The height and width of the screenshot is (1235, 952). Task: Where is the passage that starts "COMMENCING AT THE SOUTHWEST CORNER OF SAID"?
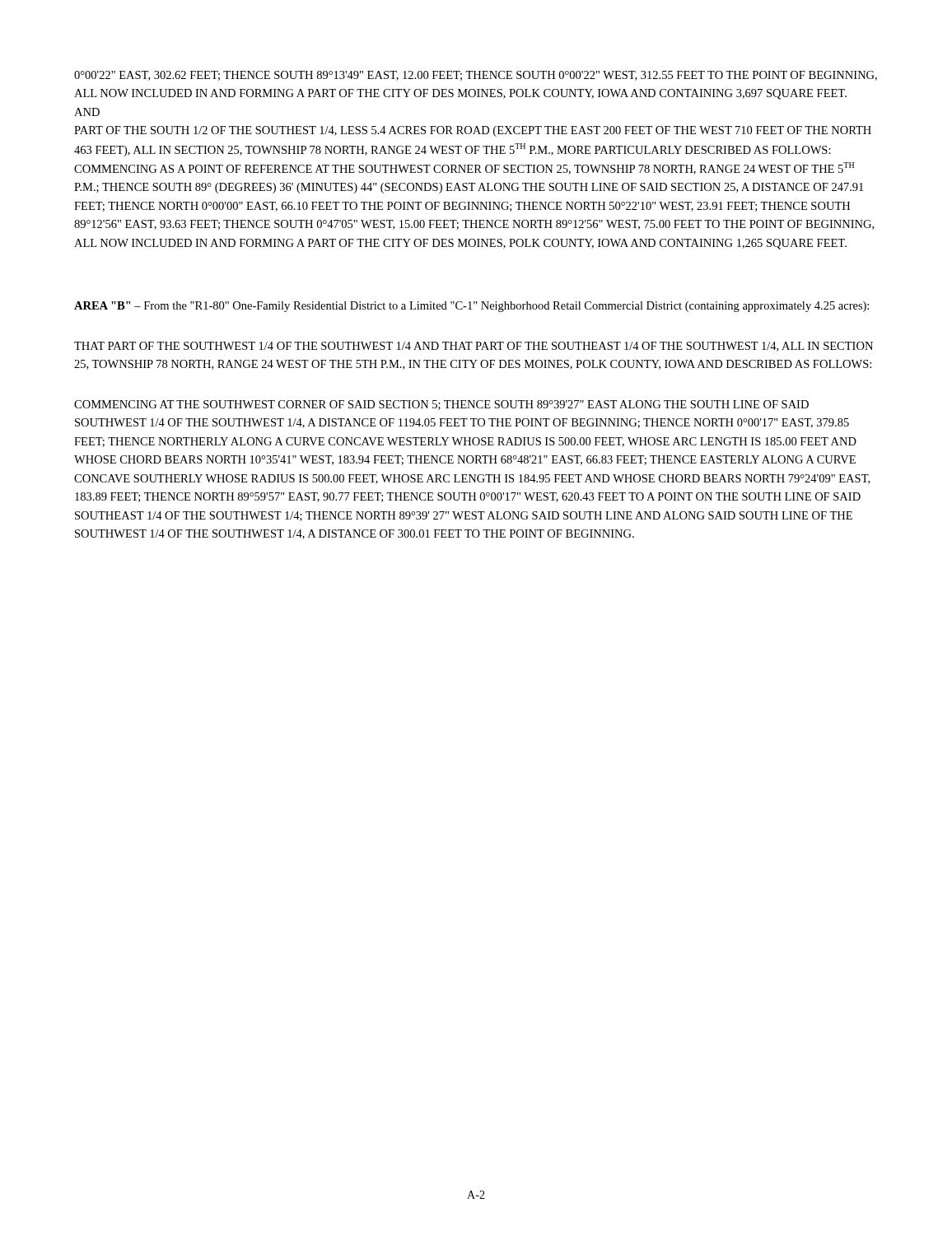pyautogui.click(x=472, y=469)
